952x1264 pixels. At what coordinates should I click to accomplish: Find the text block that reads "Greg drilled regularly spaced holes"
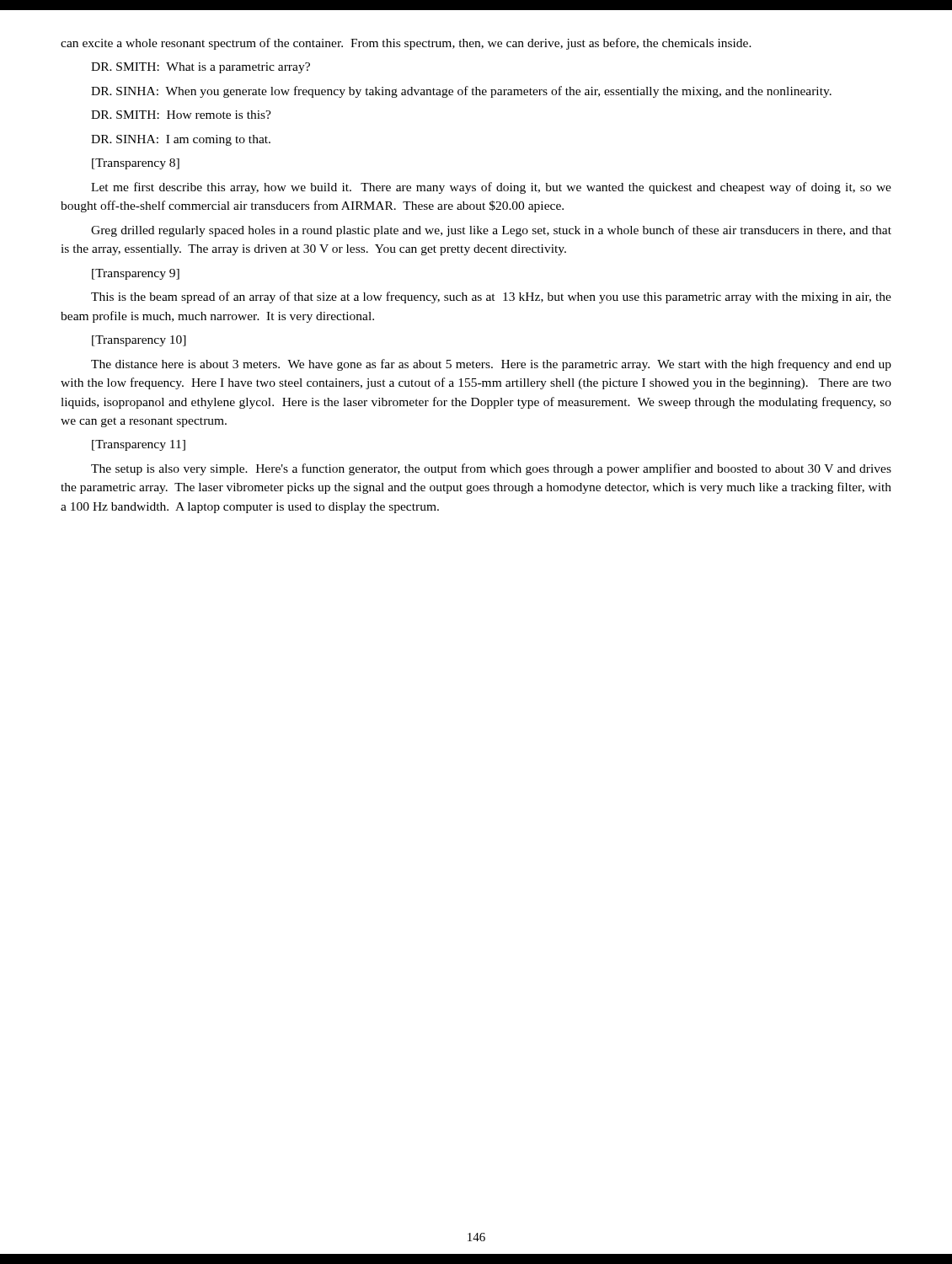(476, 239)
